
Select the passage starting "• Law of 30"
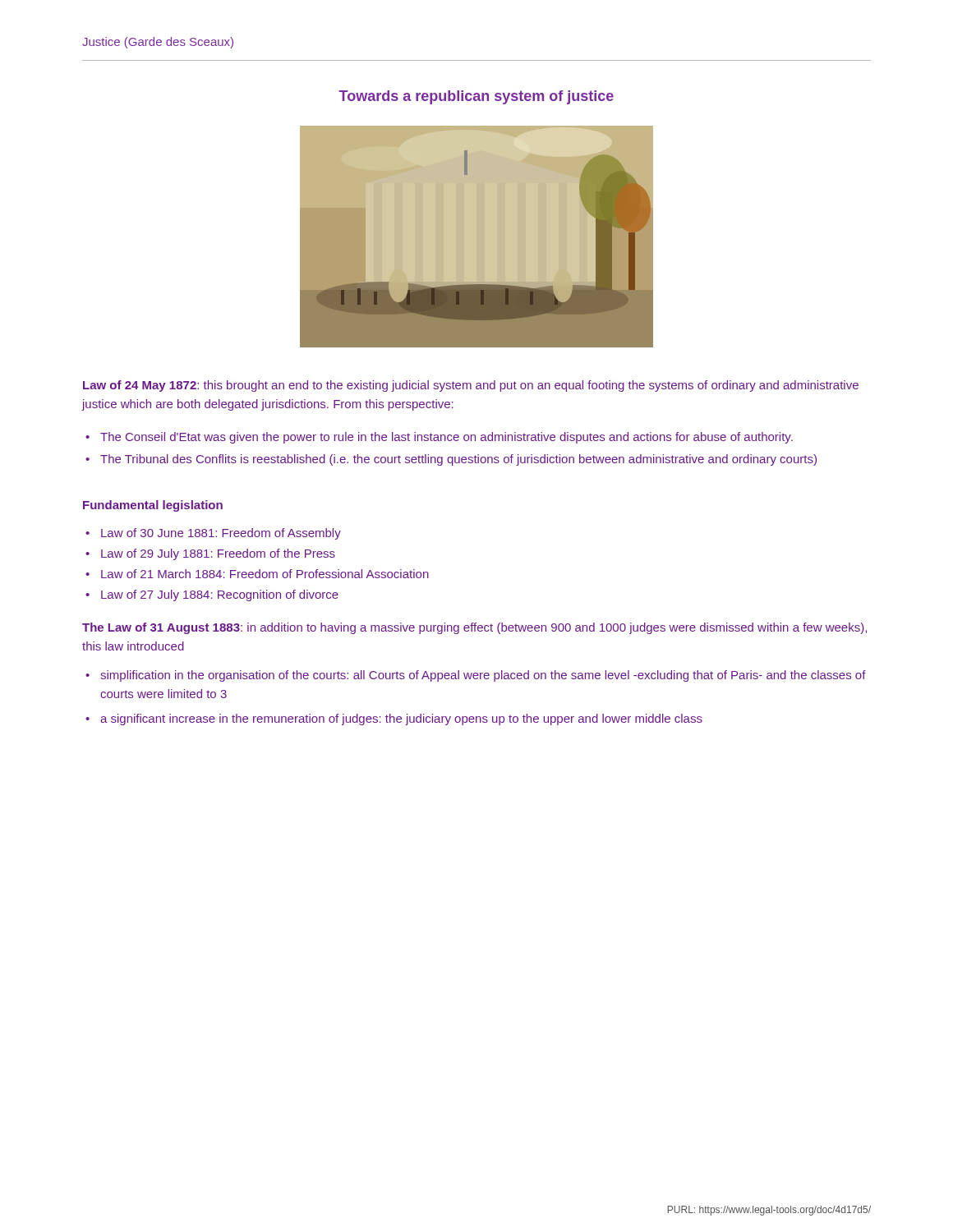coord(213,532)
